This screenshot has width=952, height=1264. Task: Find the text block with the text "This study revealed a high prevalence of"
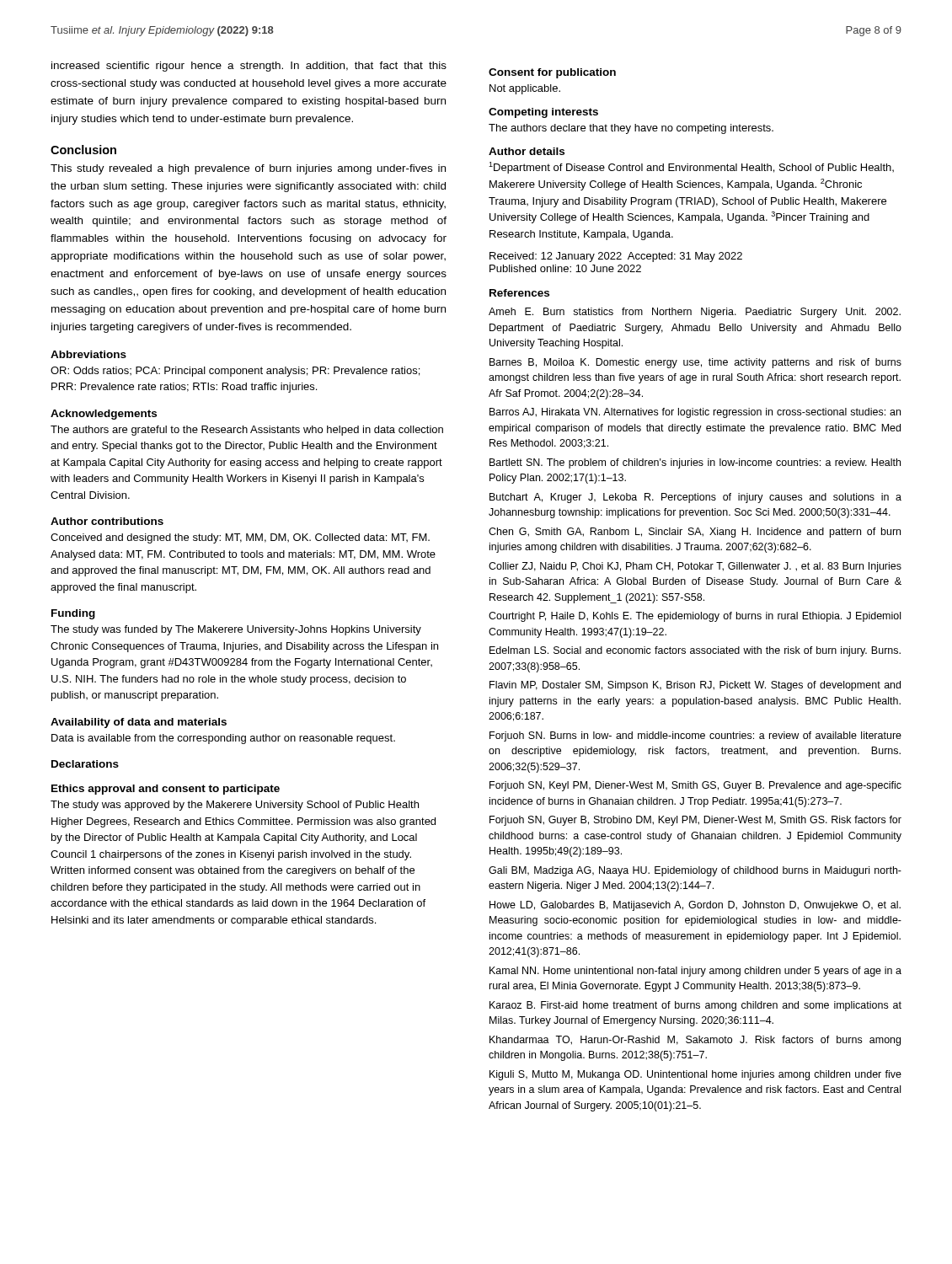tap(249, 247)
